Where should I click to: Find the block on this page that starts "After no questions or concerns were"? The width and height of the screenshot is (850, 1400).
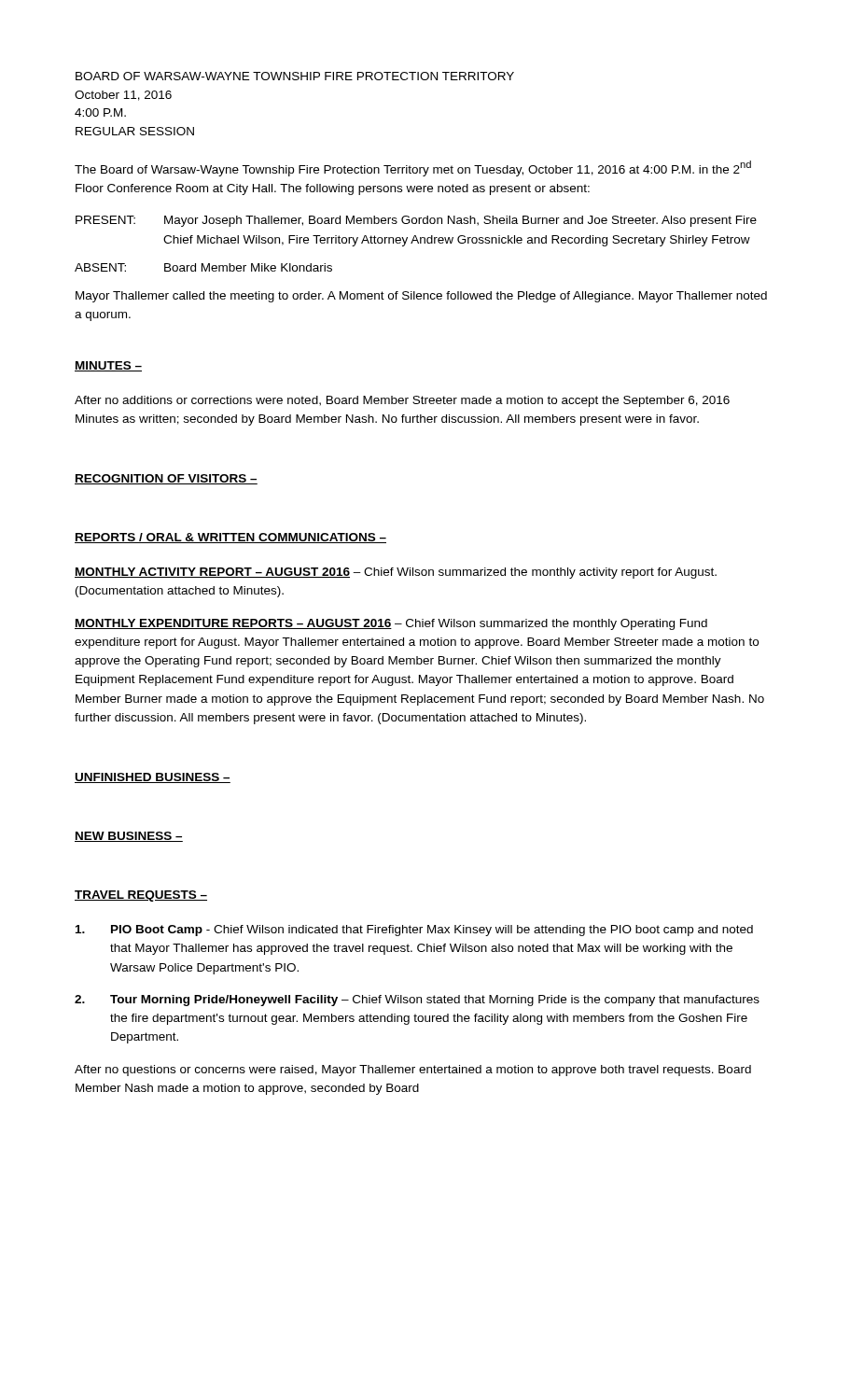click(413, 1078)
